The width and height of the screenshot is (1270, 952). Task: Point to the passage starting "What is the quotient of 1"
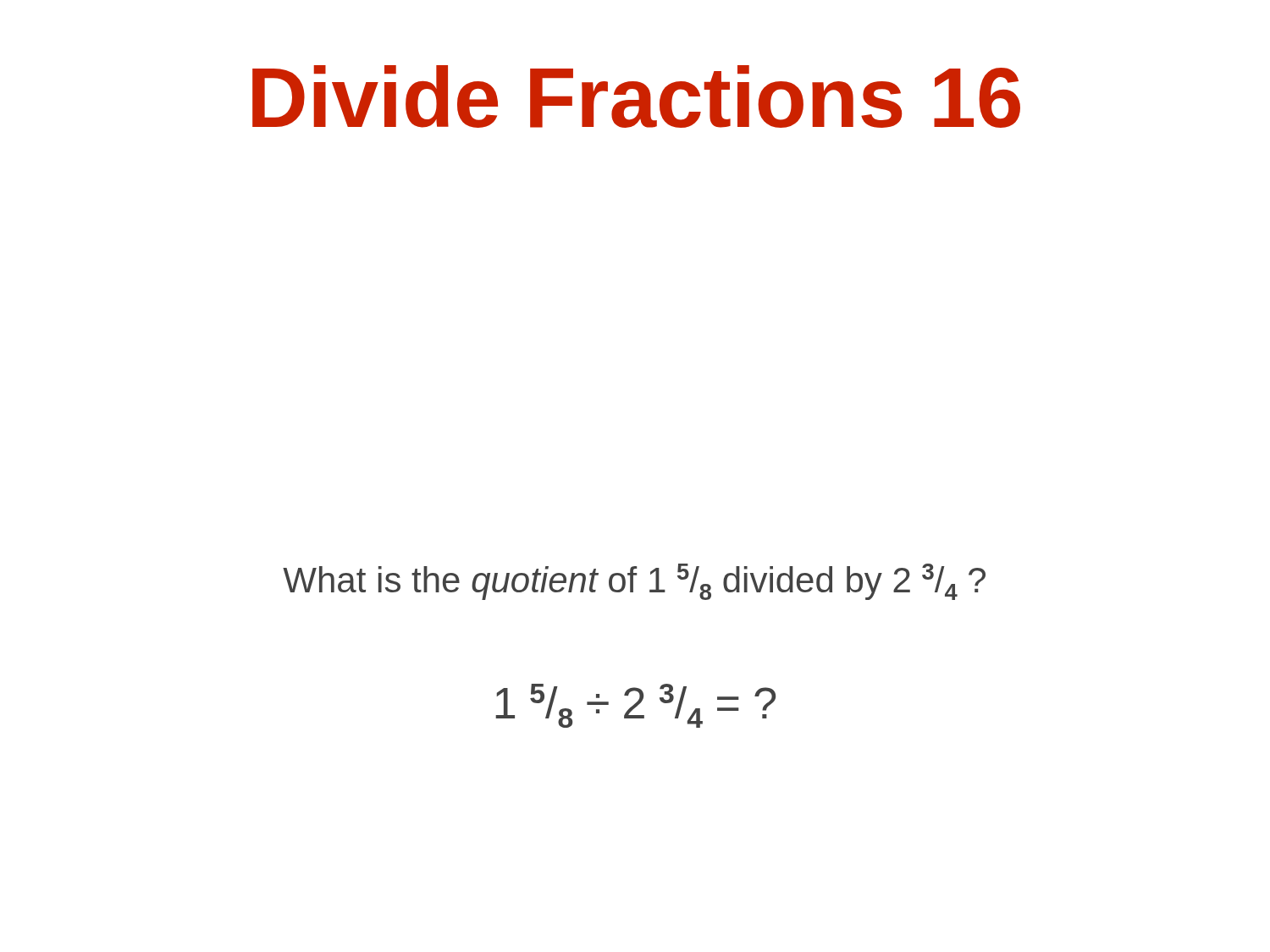pos(635,582)
